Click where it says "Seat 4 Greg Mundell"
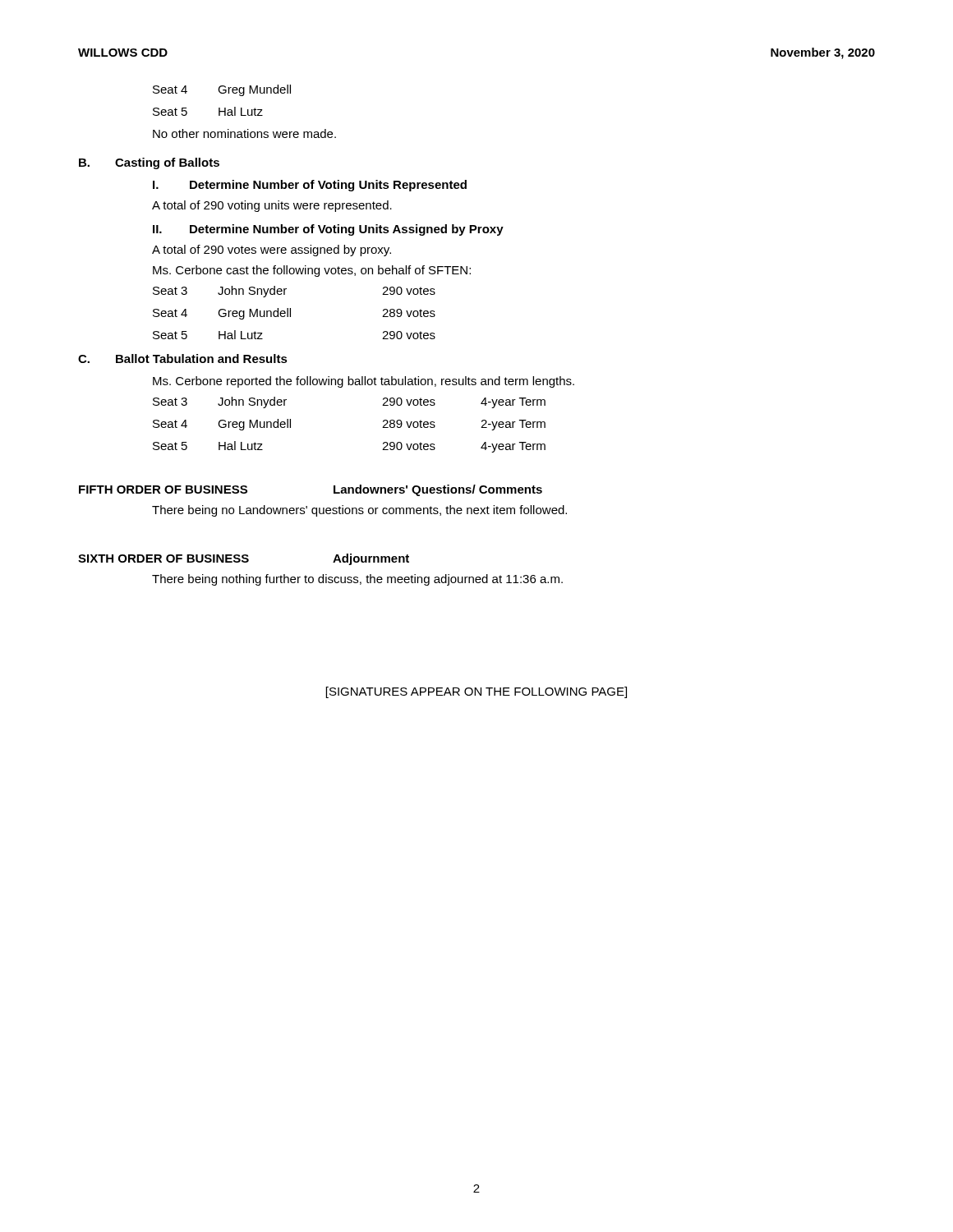The image size is (953, 1232). pyautogui.click(x=222, y=90)
